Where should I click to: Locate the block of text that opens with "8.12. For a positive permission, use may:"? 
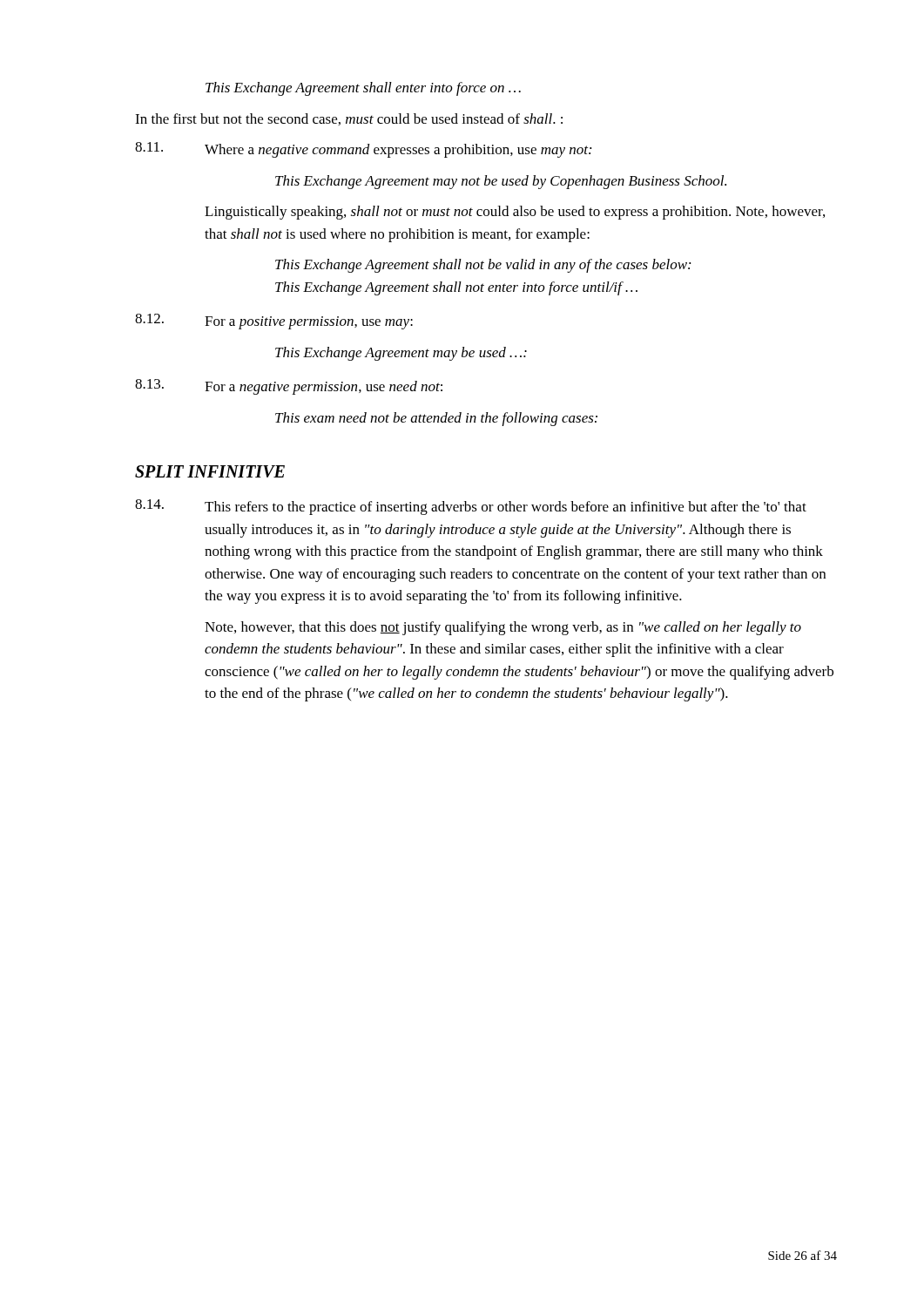(x=486, y=341)
